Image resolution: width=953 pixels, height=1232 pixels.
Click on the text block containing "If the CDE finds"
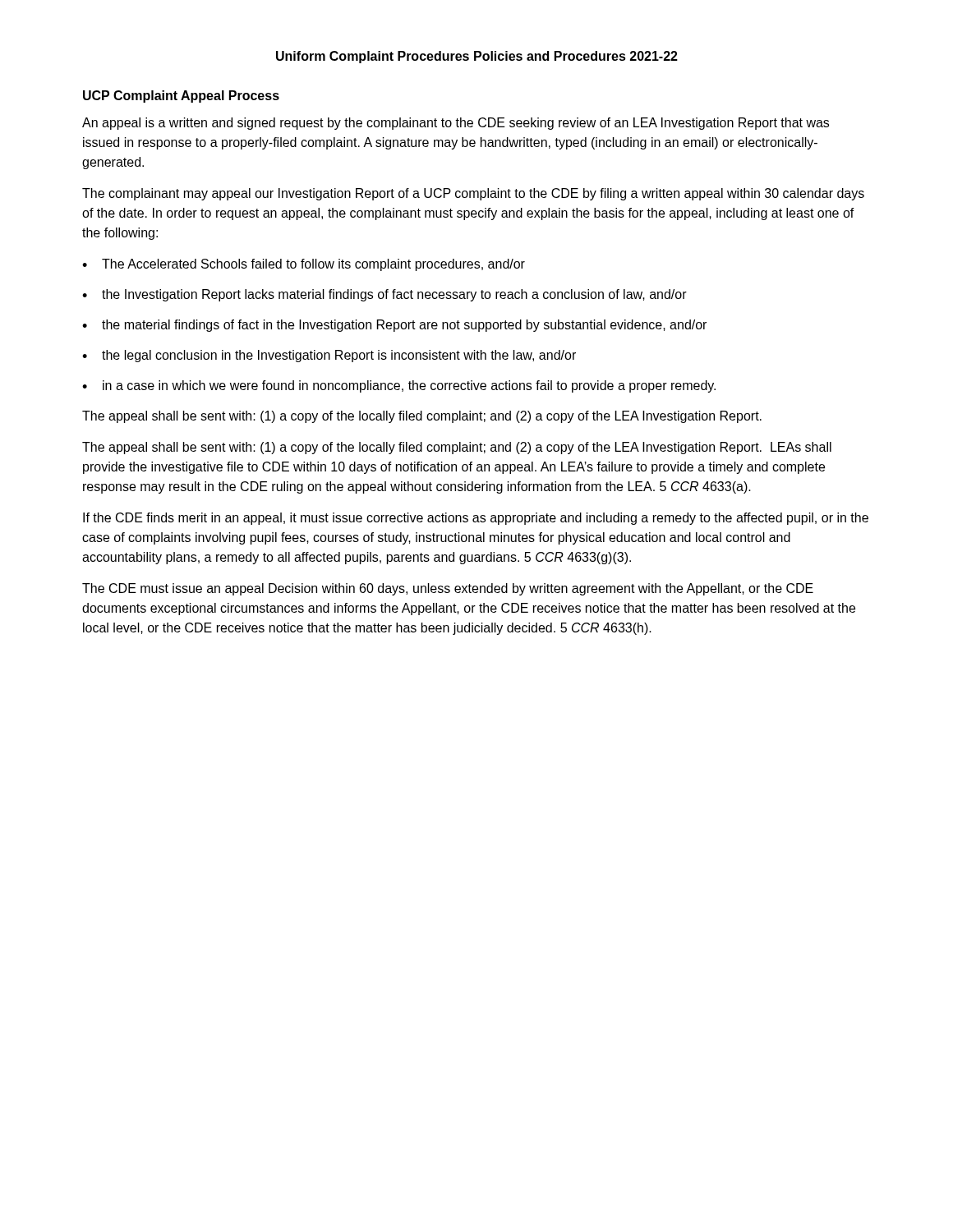coord(475,538)
